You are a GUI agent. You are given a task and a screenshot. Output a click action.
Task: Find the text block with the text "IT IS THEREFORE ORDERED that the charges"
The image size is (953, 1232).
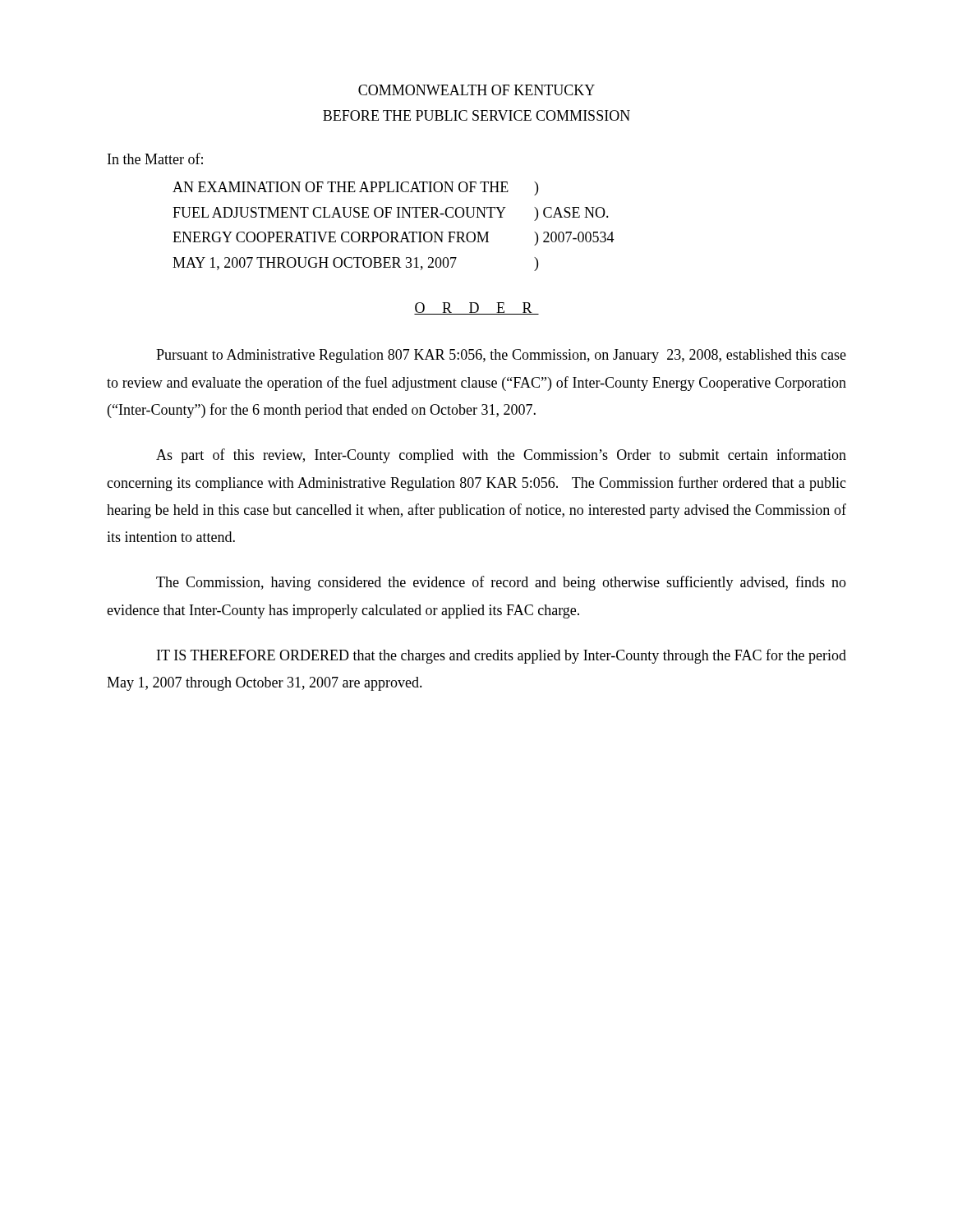click(476, 669)
